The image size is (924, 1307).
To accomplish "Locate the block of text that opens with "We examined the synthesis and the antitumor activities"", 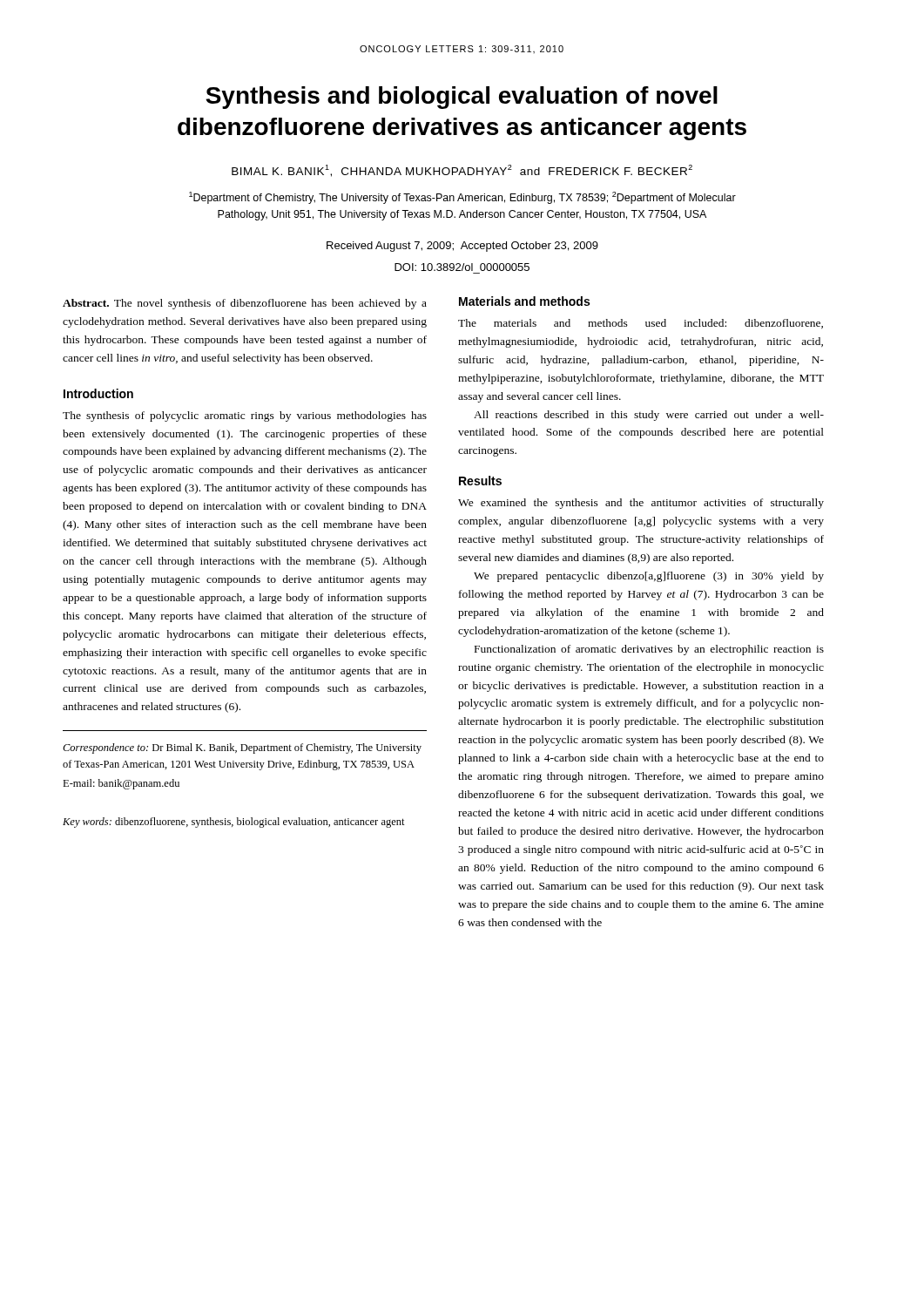I will coord(641,713).
